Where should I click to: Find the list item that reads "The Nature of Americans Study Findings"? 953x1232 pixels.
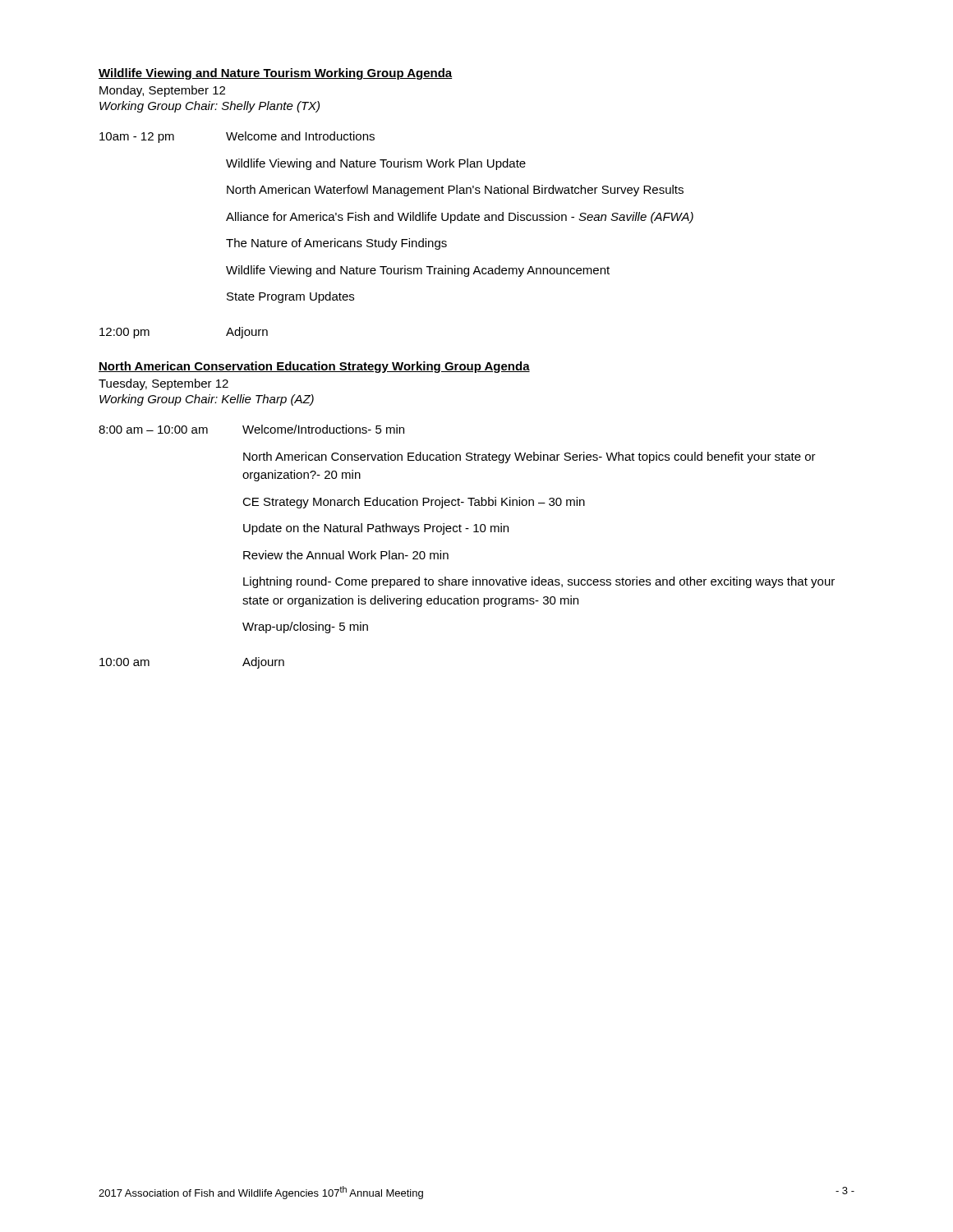pyautogui.click(x=337, y=243)
